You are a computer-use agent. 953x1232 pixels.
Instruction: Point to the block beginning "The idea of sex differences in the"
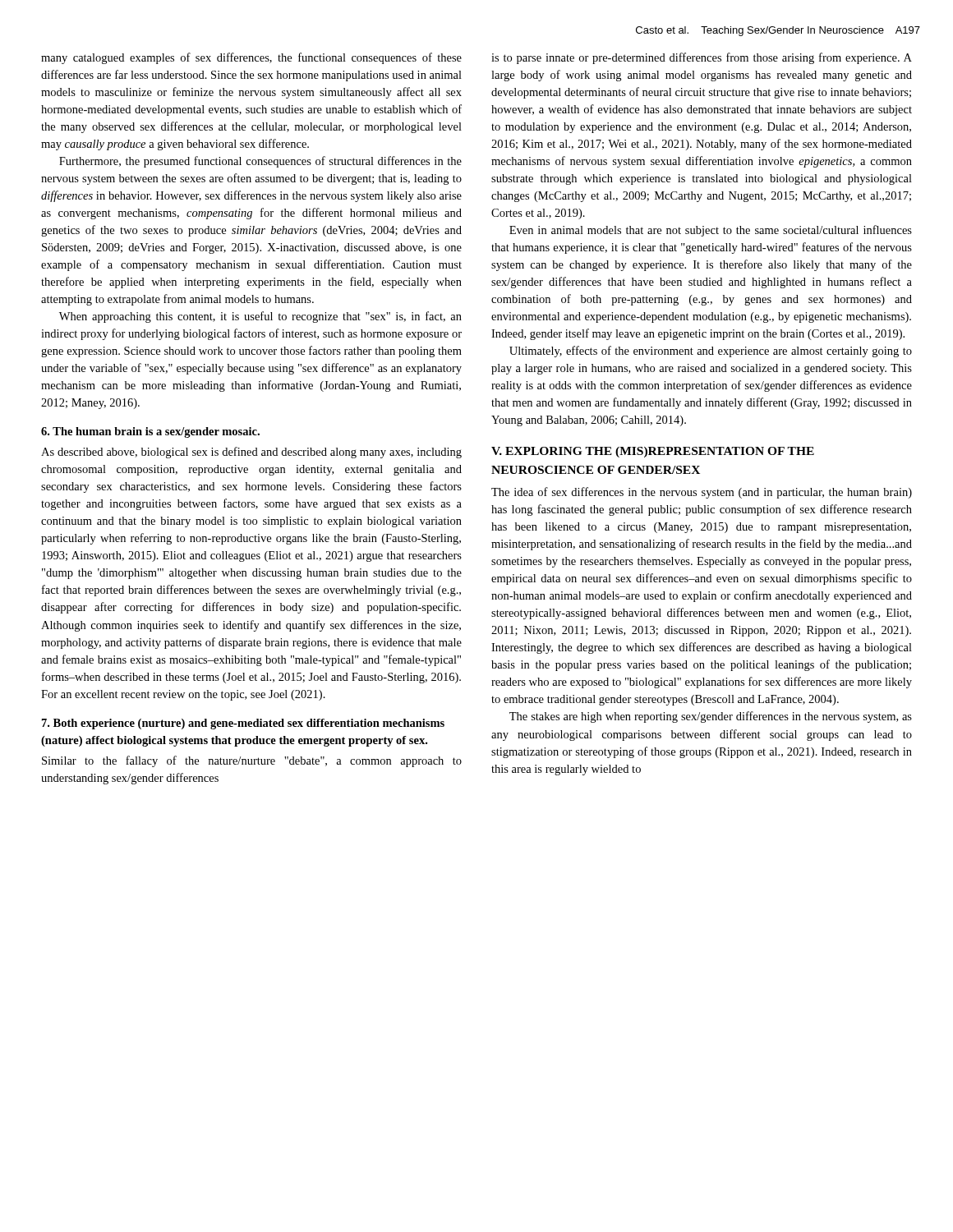point(702,631)
